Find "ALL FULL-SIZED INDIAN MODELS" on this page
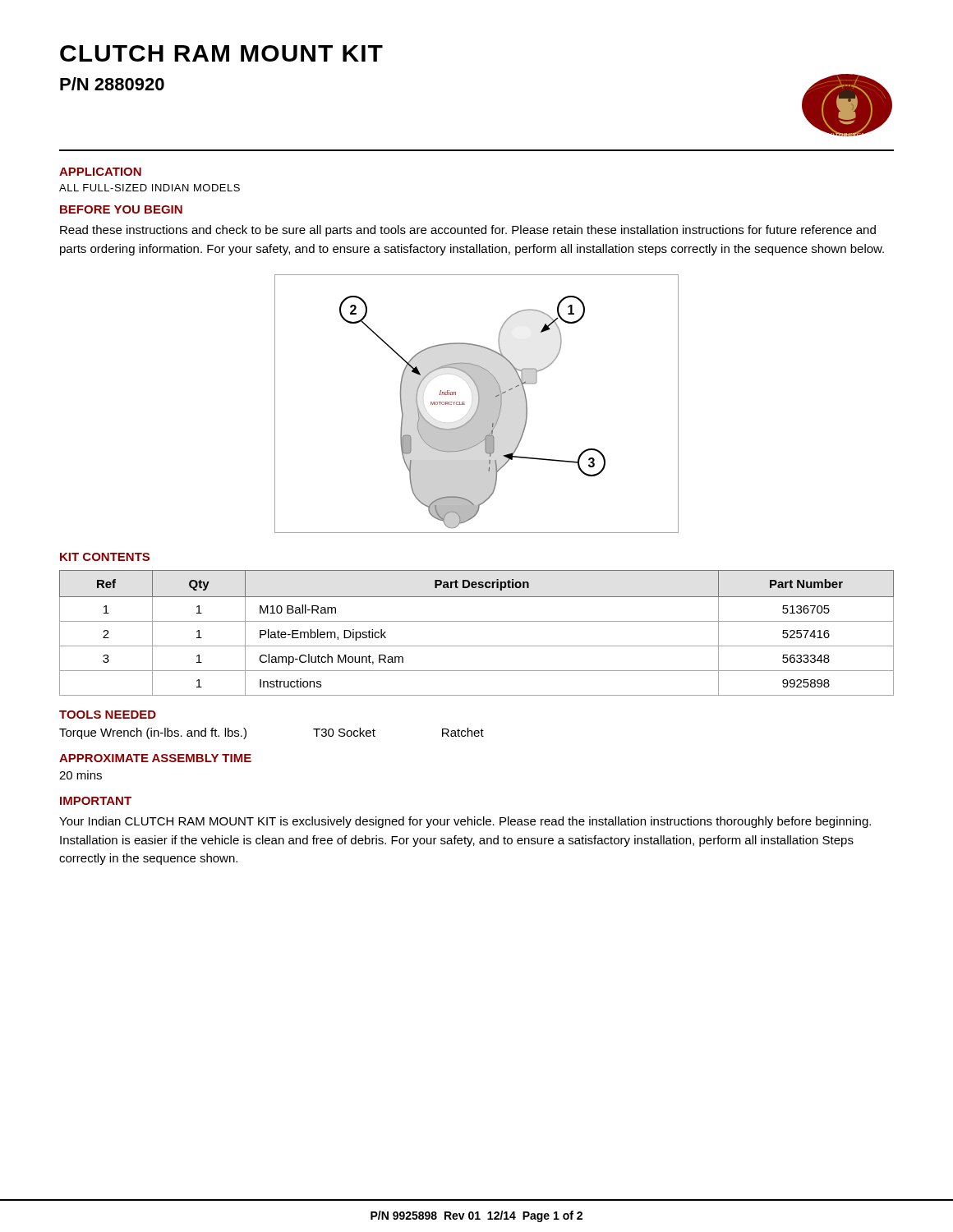Image resolution: width=953 pixels, height=1232 pixels. (150, 188)
